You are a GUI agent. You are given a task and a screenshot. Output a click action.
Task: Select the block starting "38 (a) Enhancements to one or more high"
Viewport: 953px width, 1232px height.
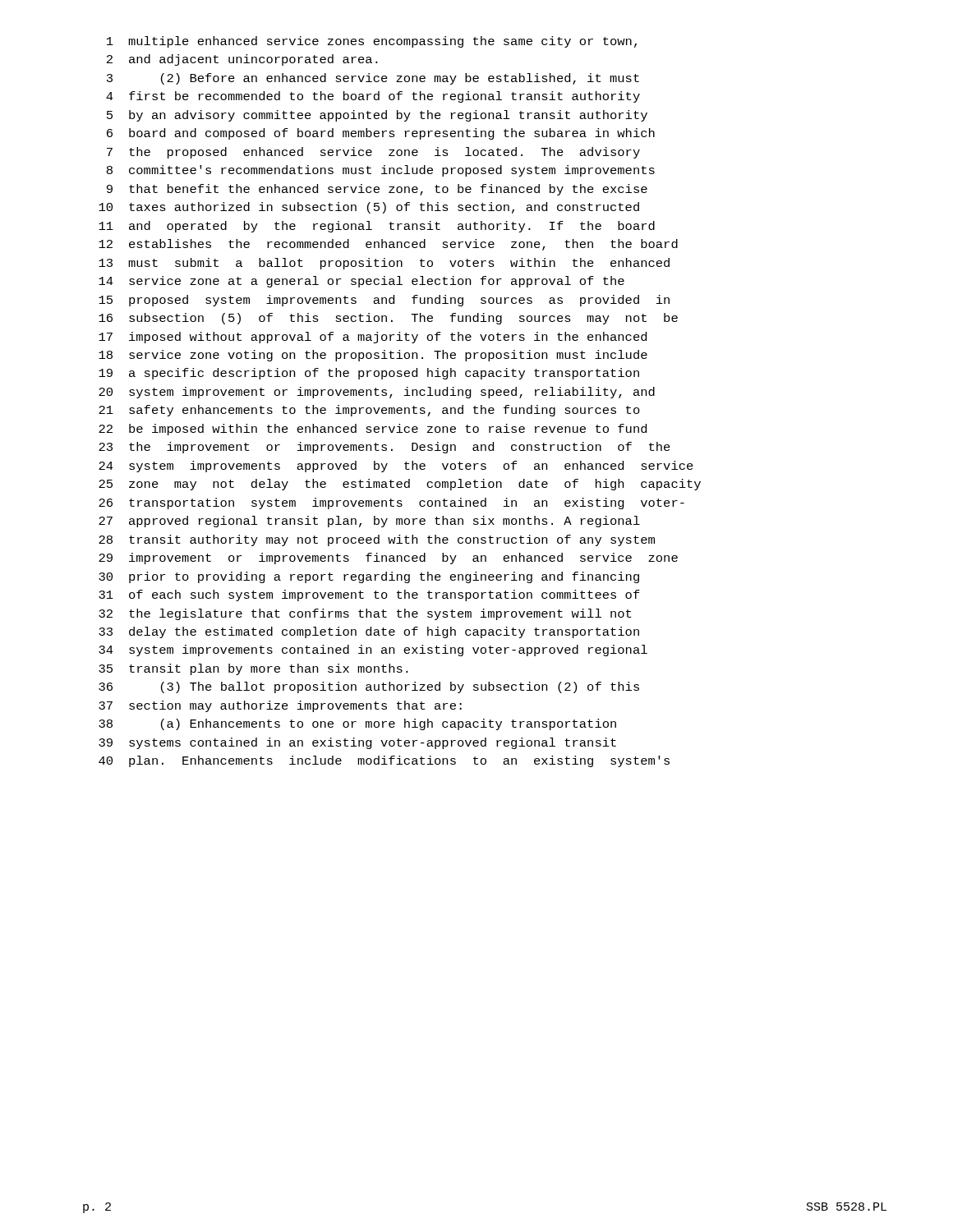tap(485, 743)
